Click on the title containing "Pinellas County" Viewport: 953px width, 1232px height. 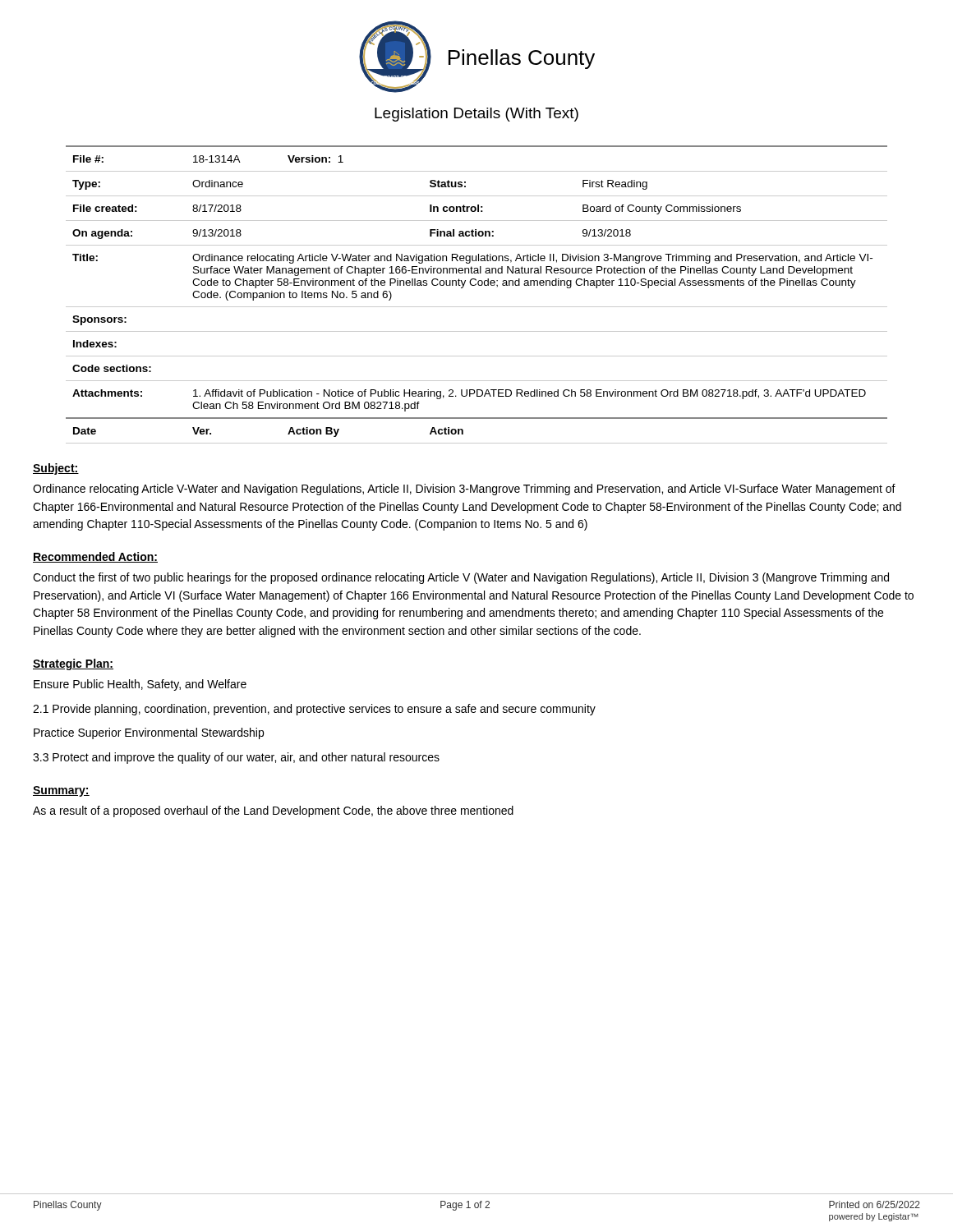pyautogui.click(x=521, y=58)
